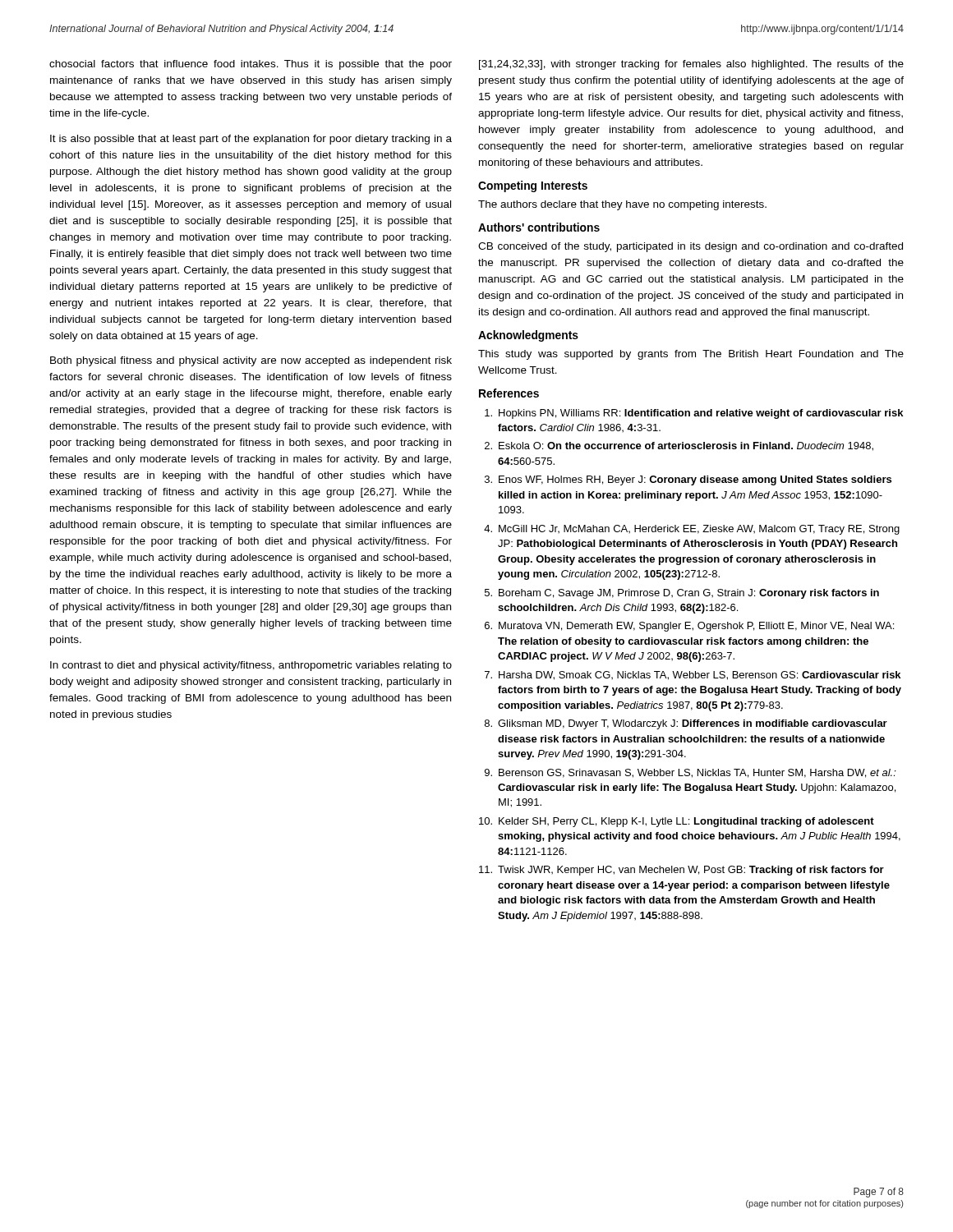Click on the list item that says "4. McGill HC"
This screenshot has width=953, height=1232.
(691, 552)
